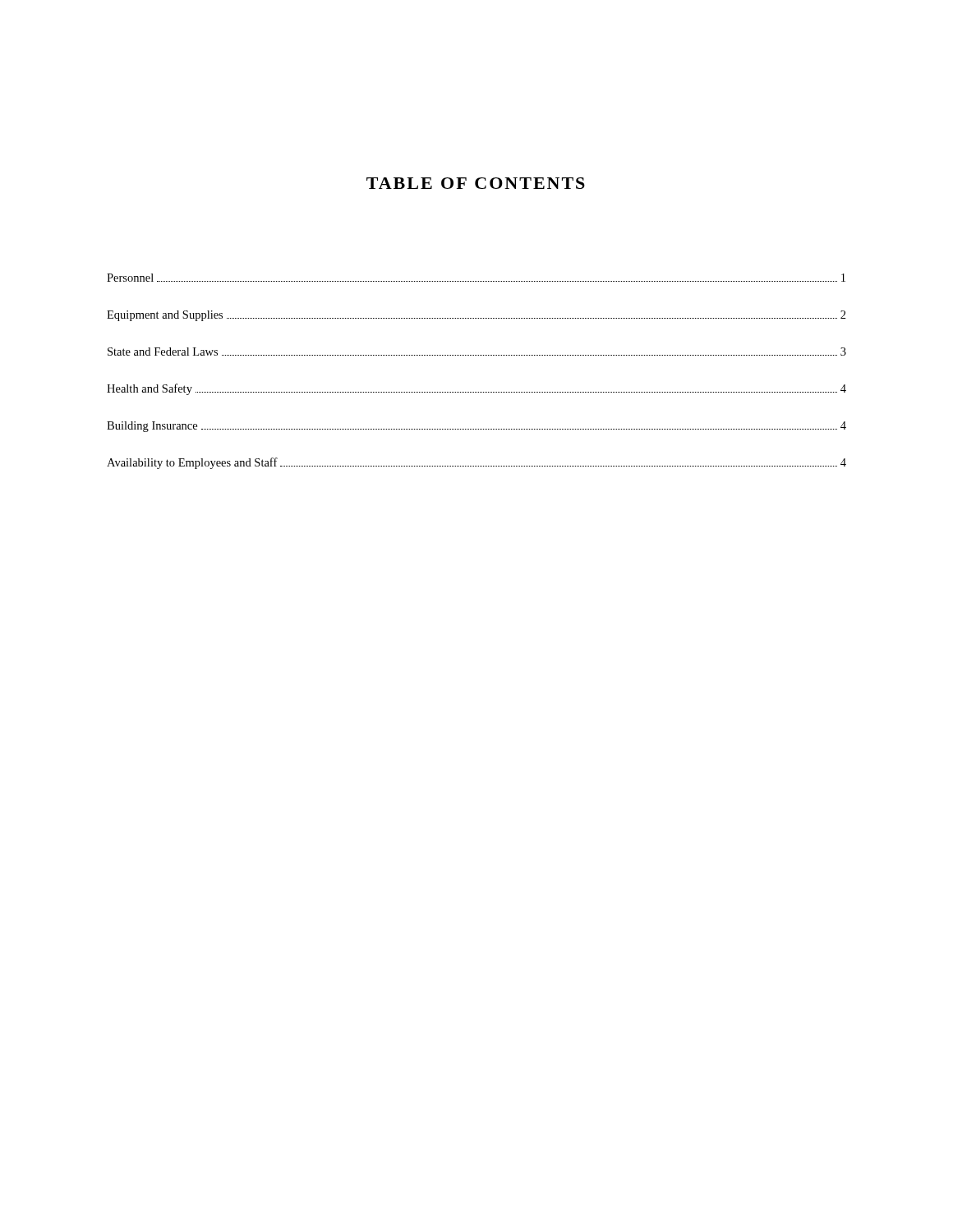Click the passage that begins "Health and Safety"
Viewport: 953px width, 1232px height.
tap(476, 389)
